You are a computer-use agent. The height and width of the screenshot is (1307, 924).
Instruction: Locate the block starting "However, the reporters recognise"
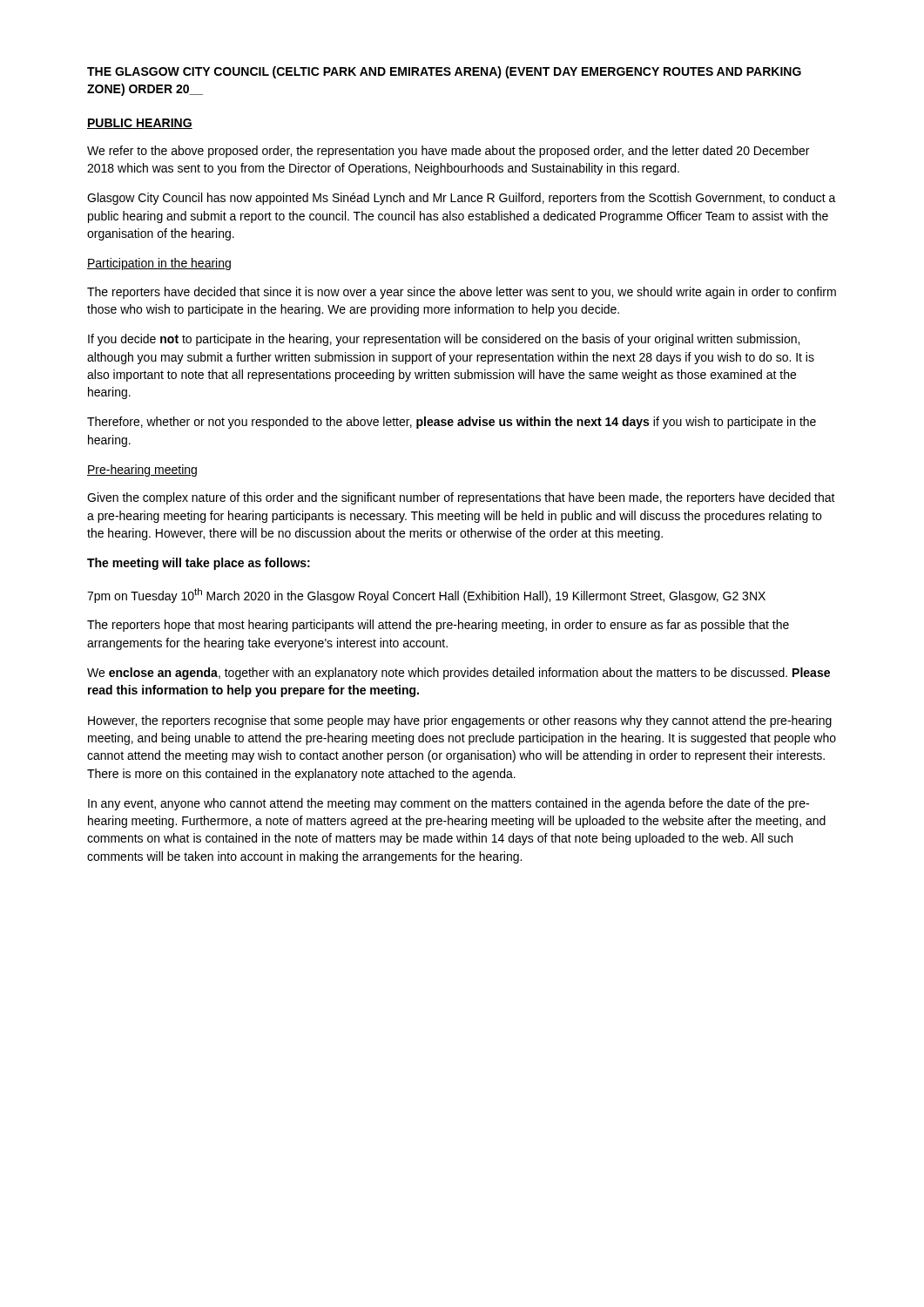tap(462, 747)
